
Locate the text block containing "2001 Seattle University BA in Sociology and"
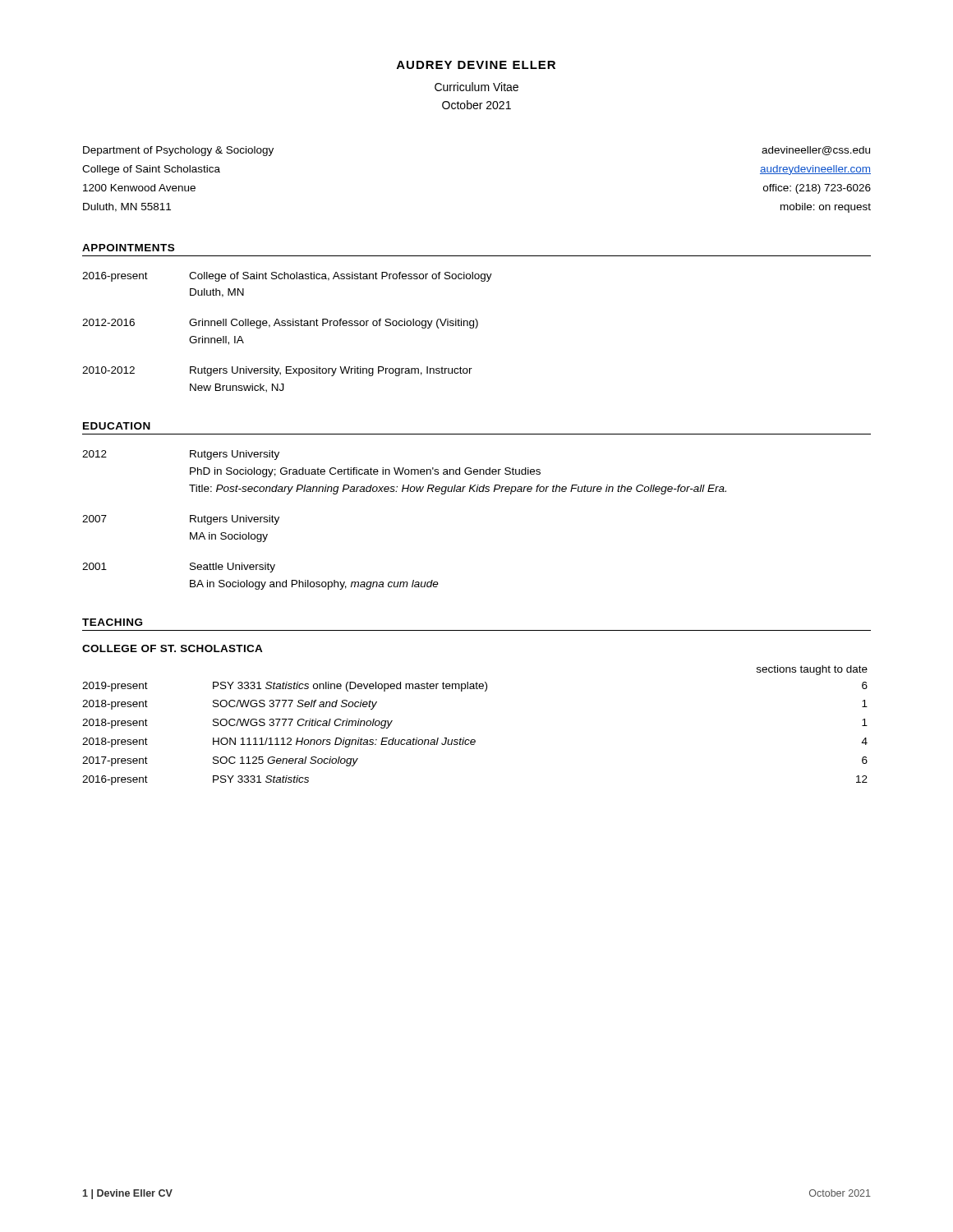[94, 567]
